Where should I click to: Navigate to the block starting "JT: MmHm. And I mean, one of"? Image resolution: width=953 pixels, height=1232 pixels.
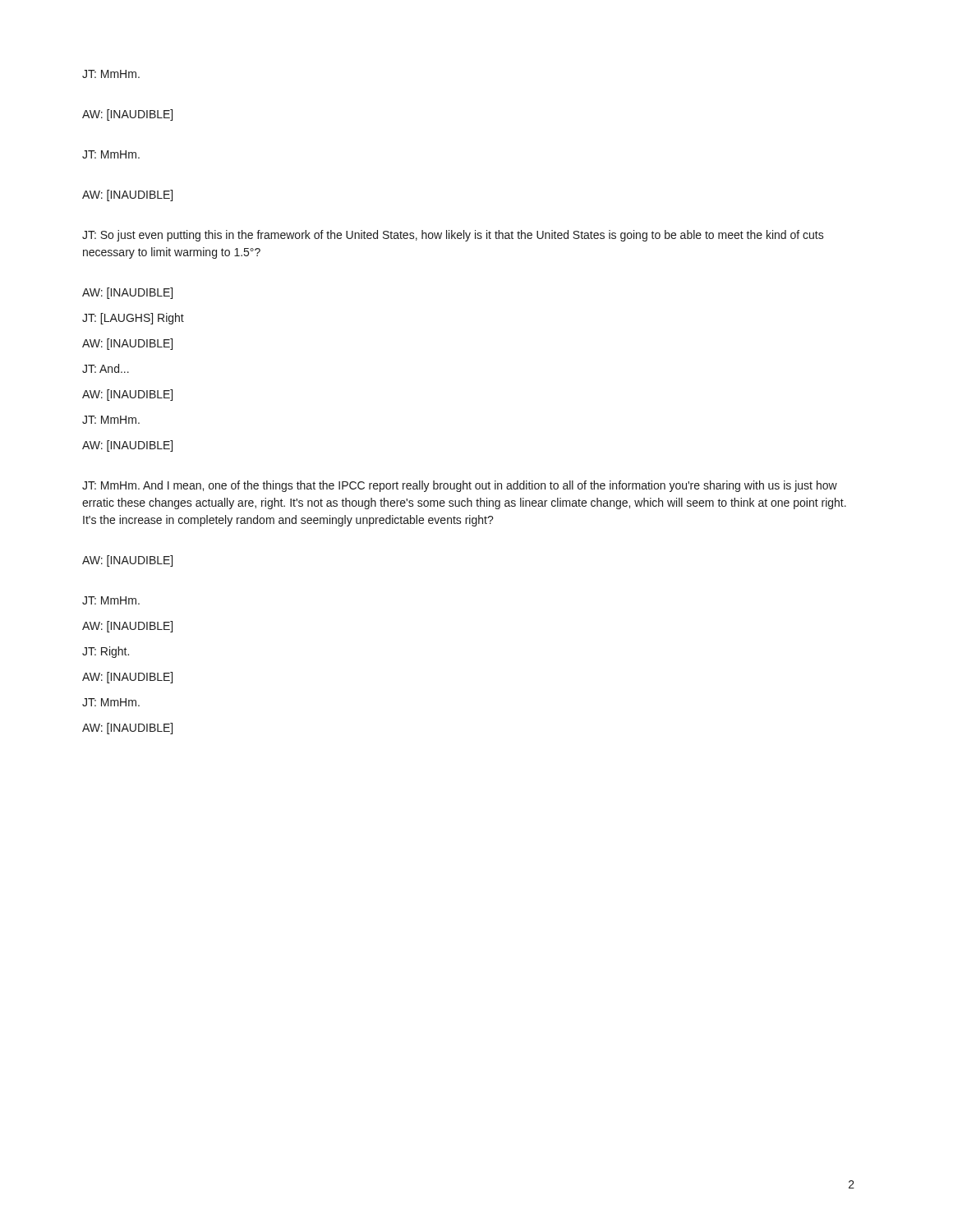coord(464,503)
